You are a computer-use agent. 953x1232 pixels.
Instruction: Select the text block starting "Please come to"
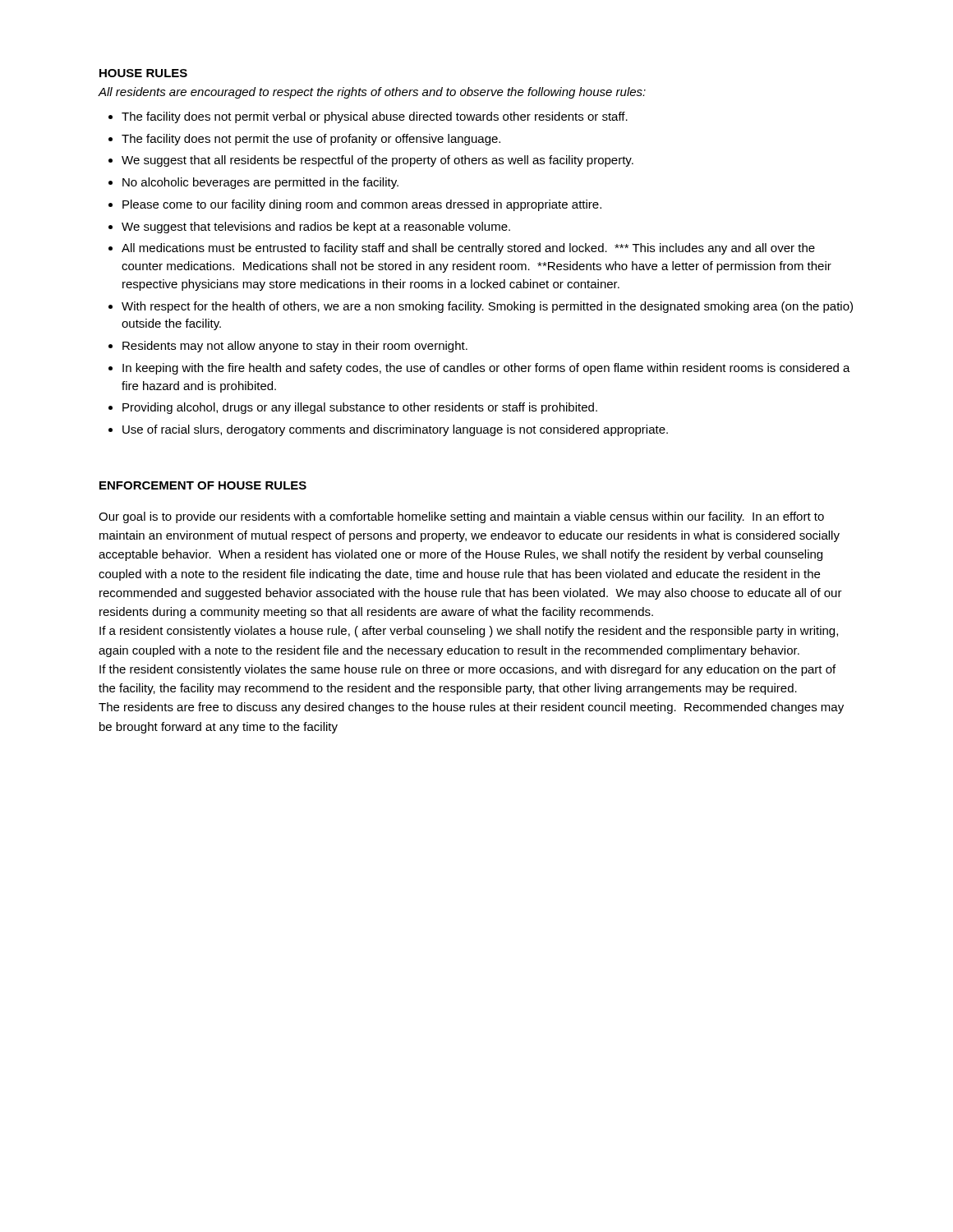488,204
